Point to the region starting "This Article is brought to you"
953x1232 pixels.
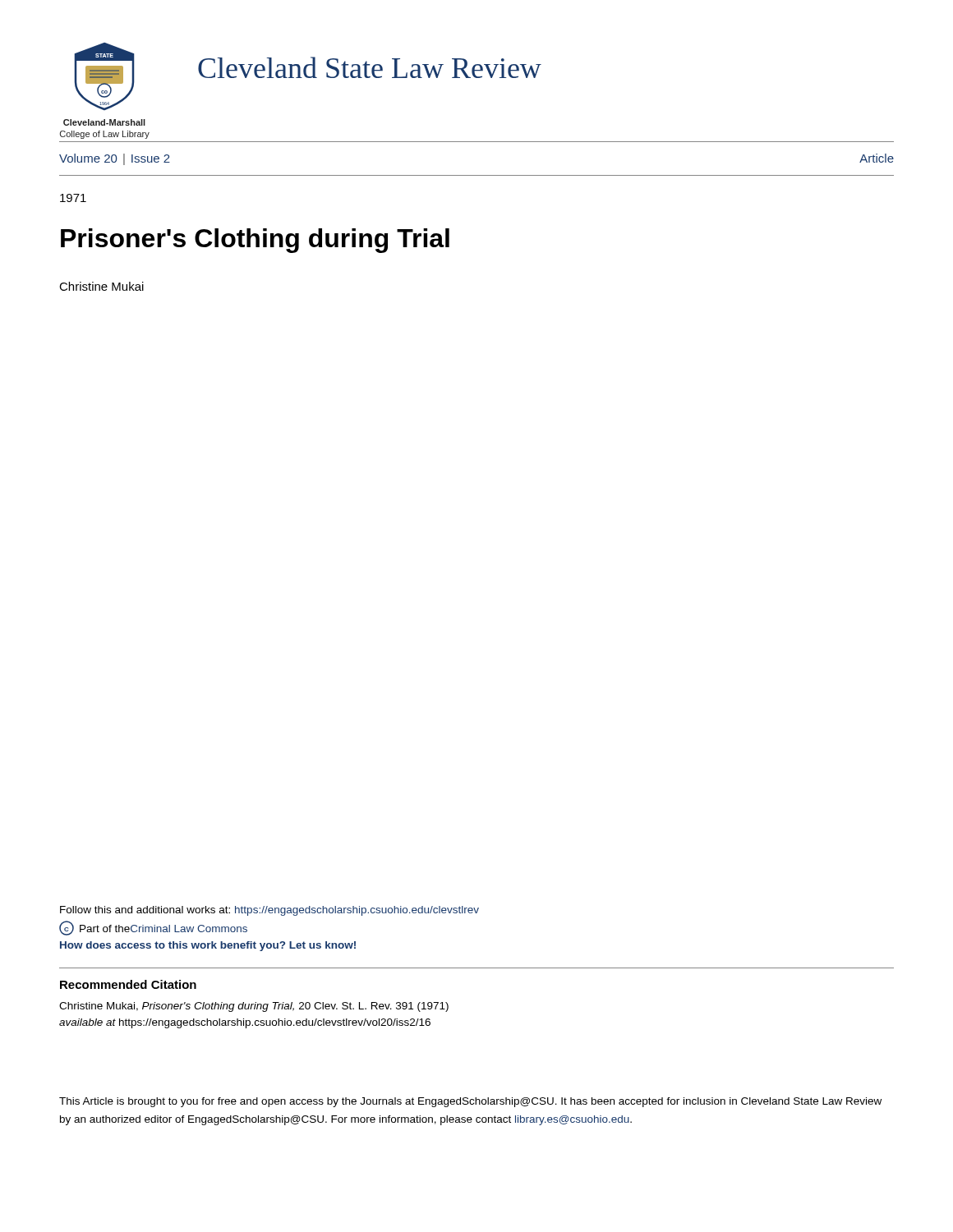tap(470, 1110)
